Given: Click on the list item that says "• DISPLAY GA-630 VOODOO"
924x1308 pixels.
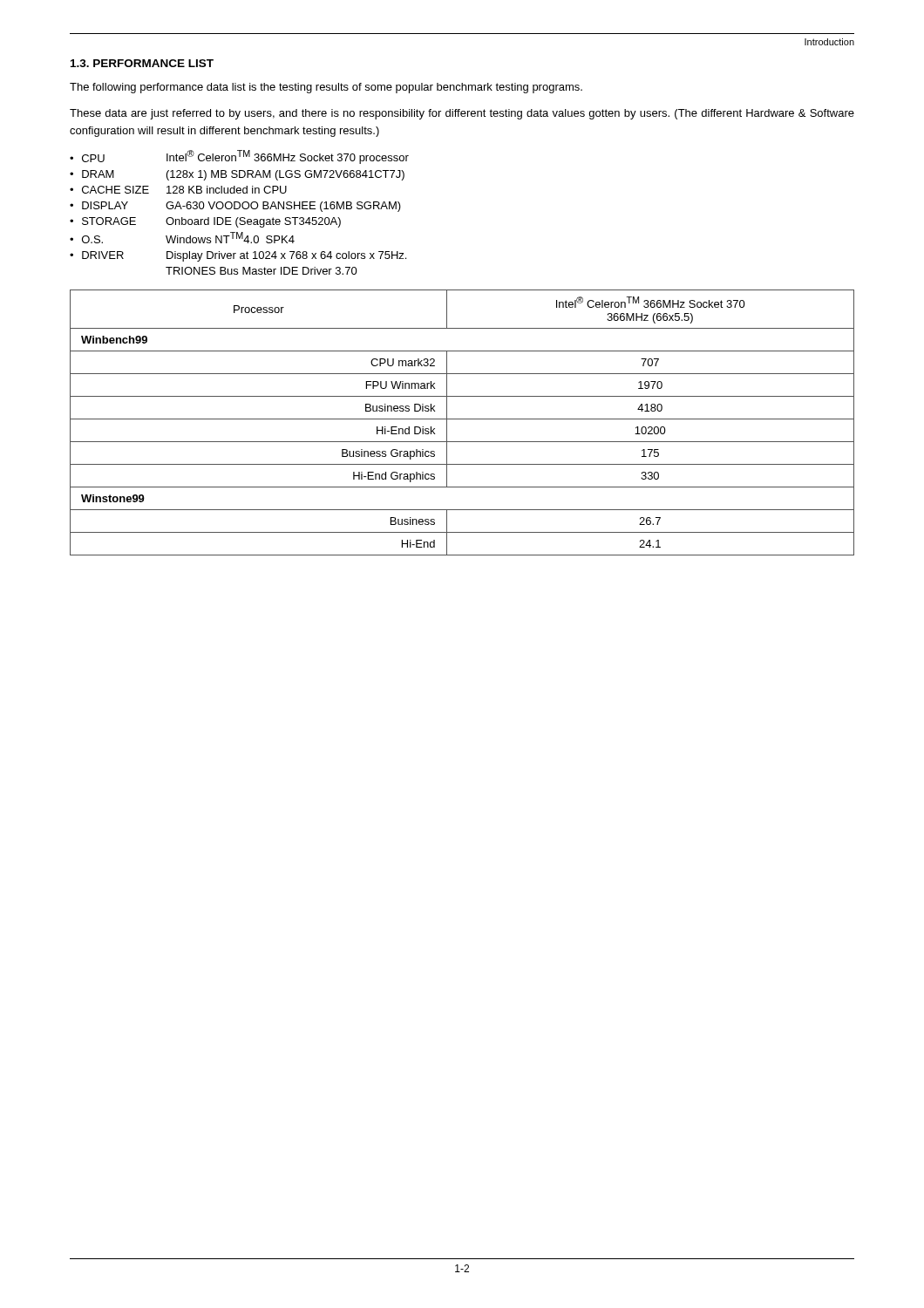Looking at the screenshot, I should [x=235, y=207].
